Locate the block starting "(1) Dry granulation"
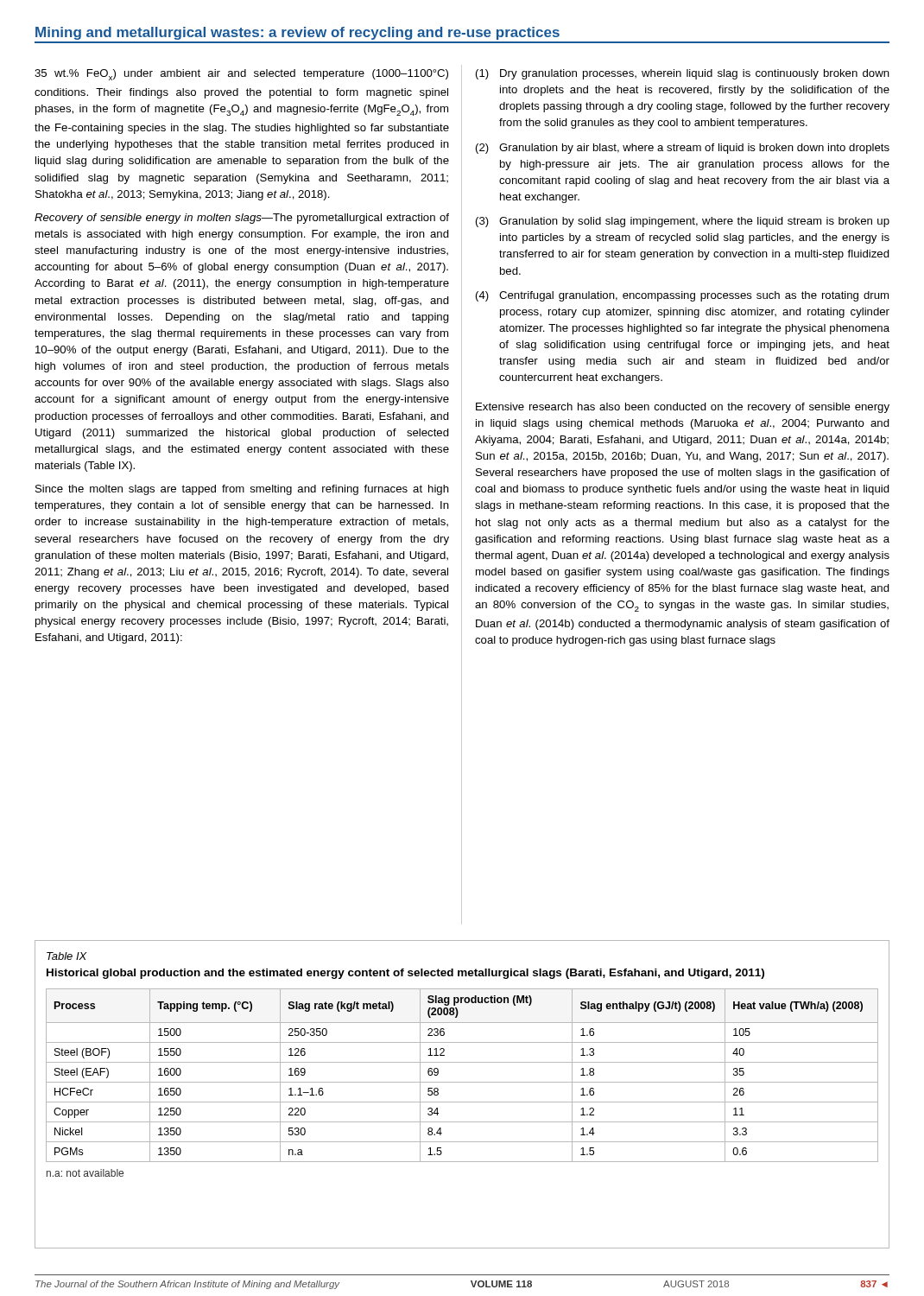The width and height of the screenshot is (924, 1296). [x=682, y=98]
